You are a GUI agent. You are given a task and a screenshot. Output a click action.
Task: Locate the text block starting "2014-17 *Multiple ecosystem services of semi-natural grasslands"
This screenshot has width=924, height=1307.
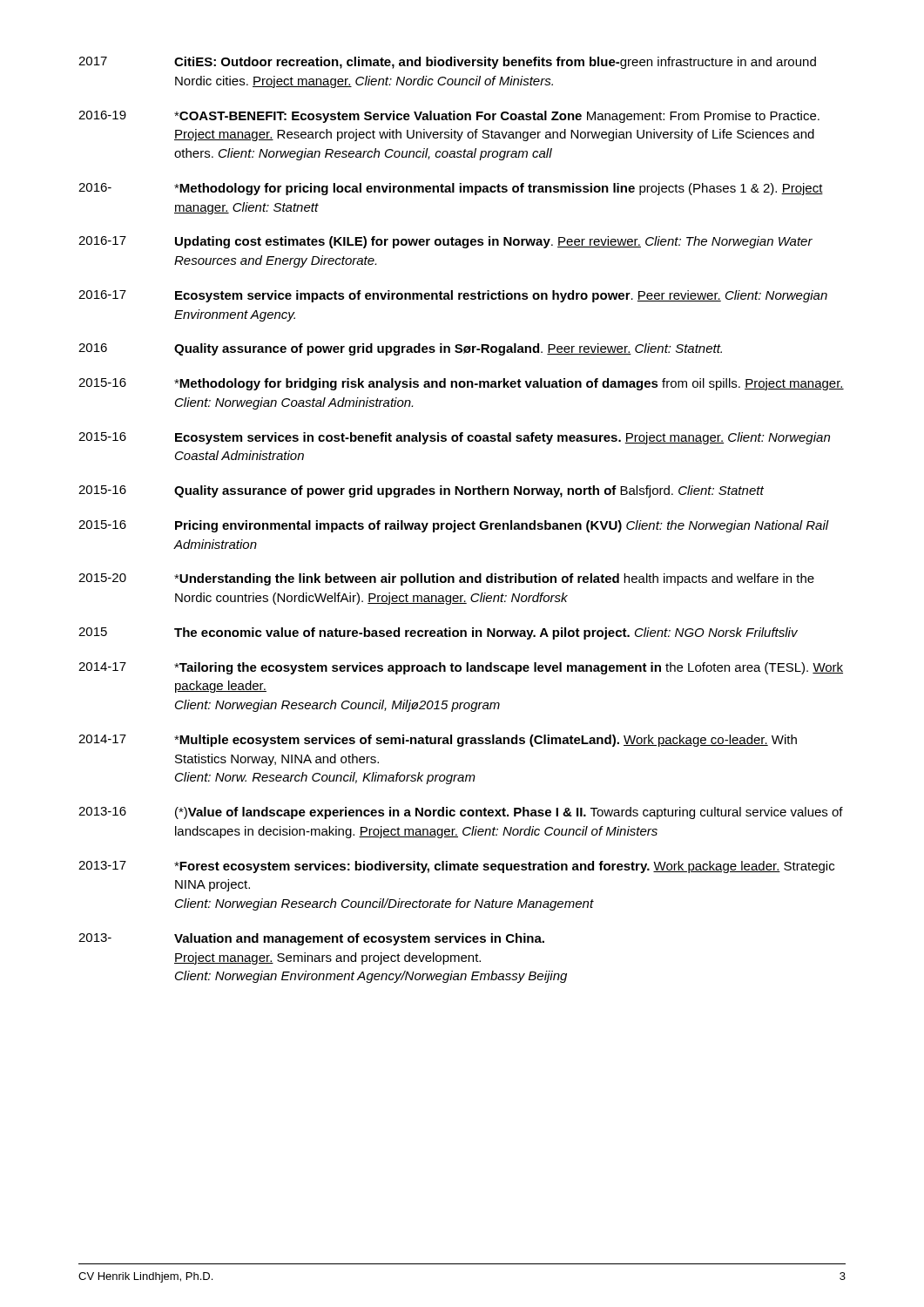(x=438, y=741)
